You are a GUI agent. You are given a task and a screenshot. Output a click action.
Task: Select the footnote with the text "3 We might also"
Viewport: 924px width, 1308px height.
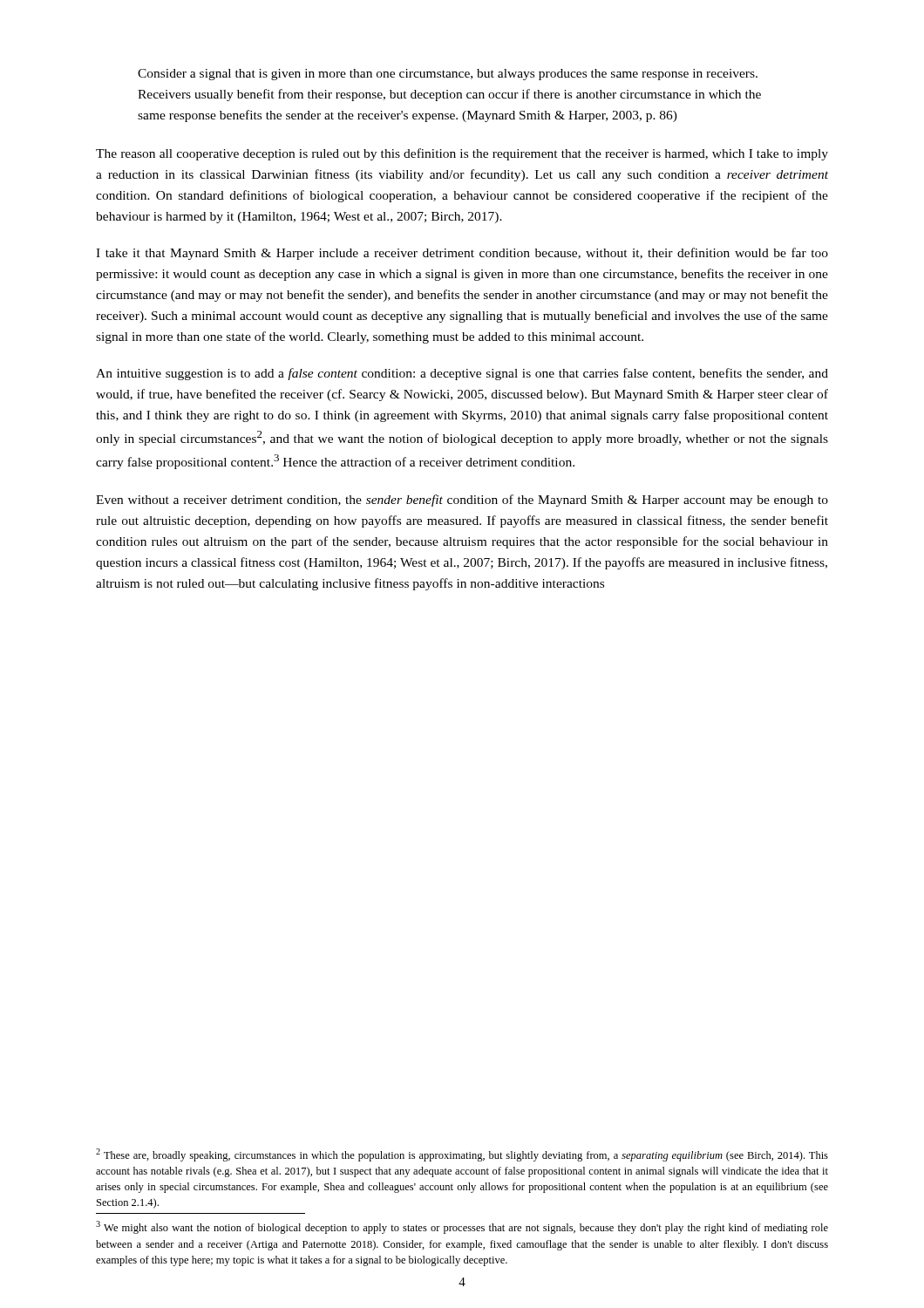[462, 1243]
